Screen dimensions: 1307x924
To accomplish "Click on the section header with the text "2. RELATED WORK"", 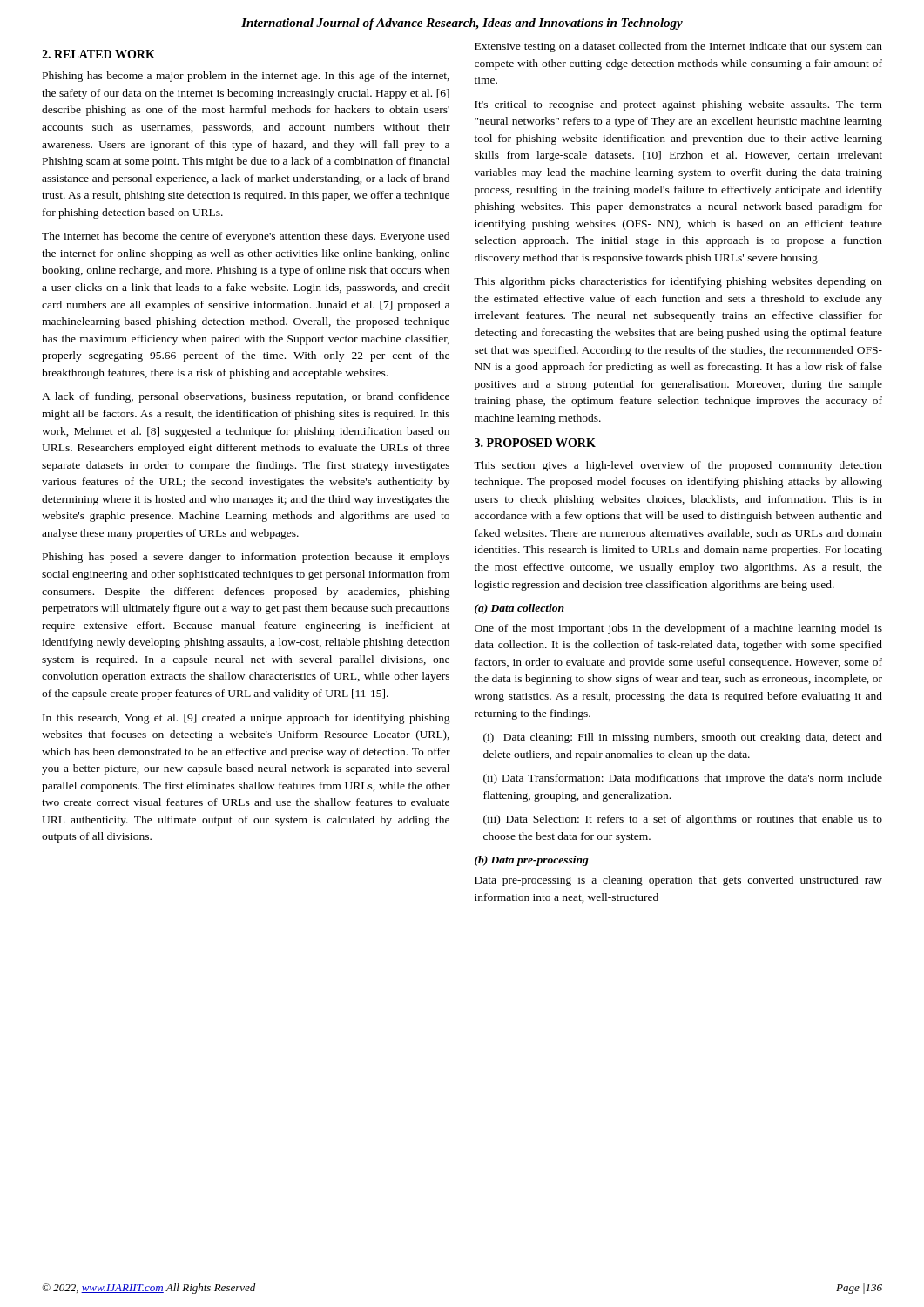I will tap(98, 55).
